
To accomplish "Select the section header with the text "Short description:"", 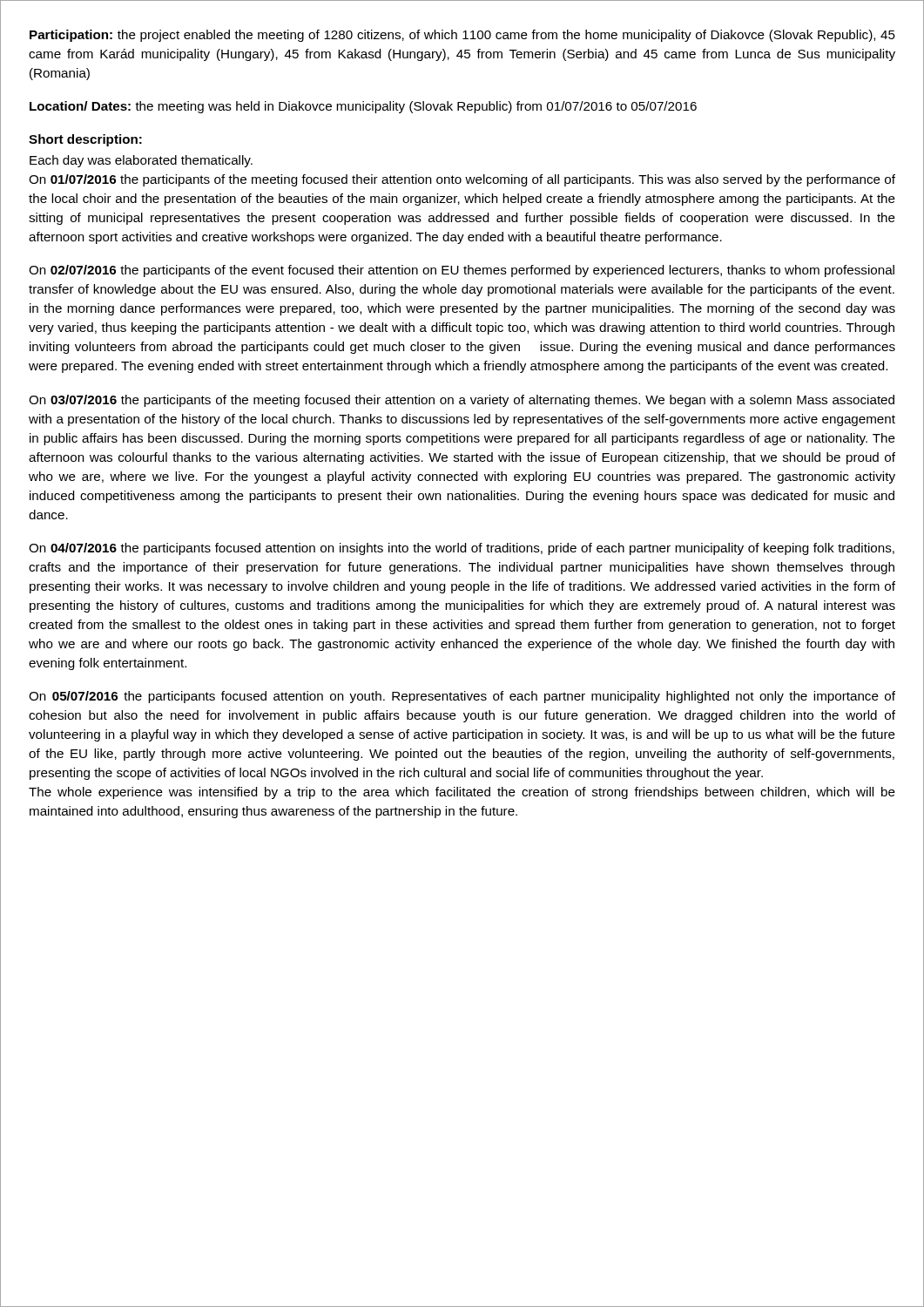I will coord(86,139).
